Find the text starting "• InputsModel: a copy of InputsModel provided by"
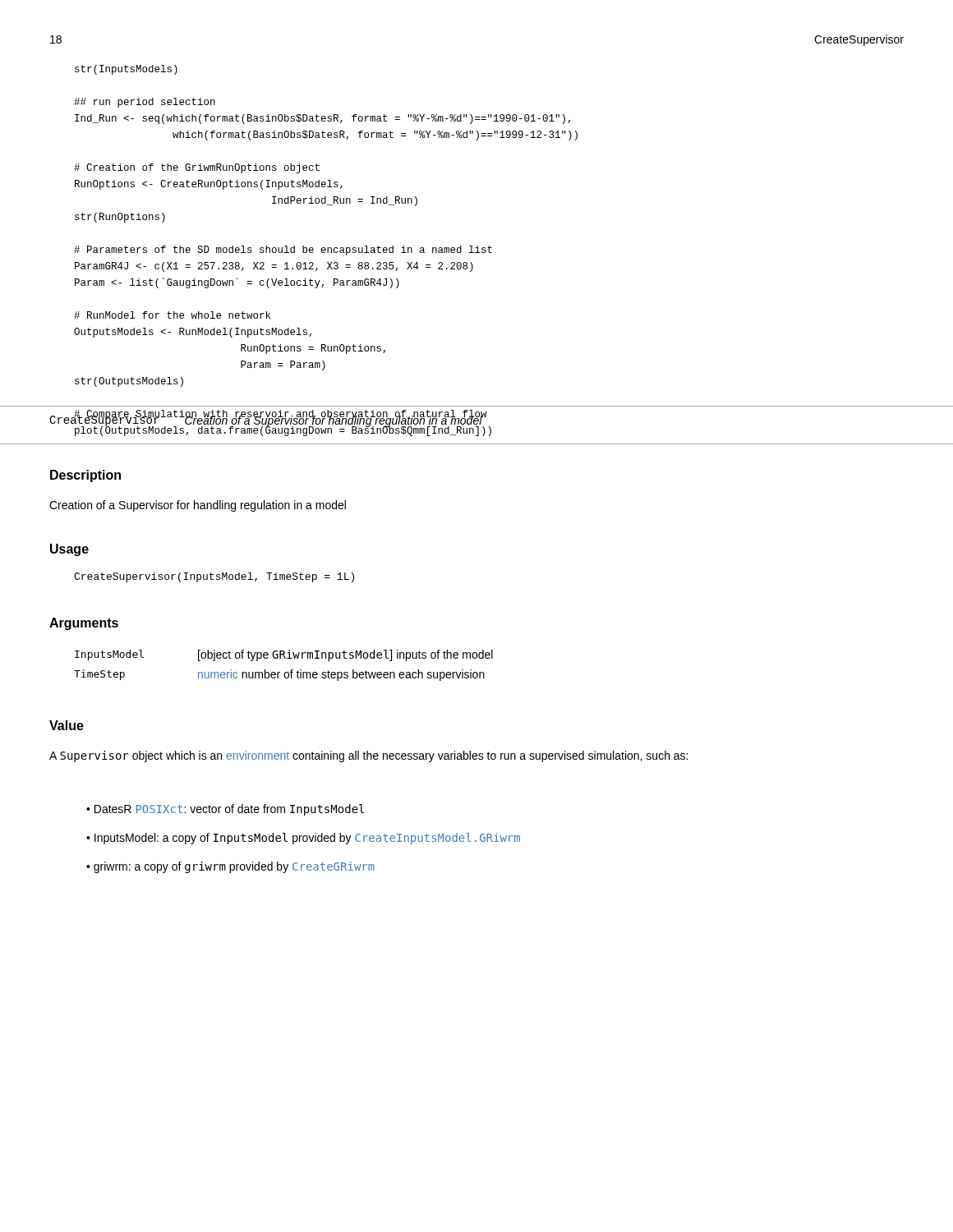The width and height of the screenshot is (953, 1232). click(x=303, y=838)
